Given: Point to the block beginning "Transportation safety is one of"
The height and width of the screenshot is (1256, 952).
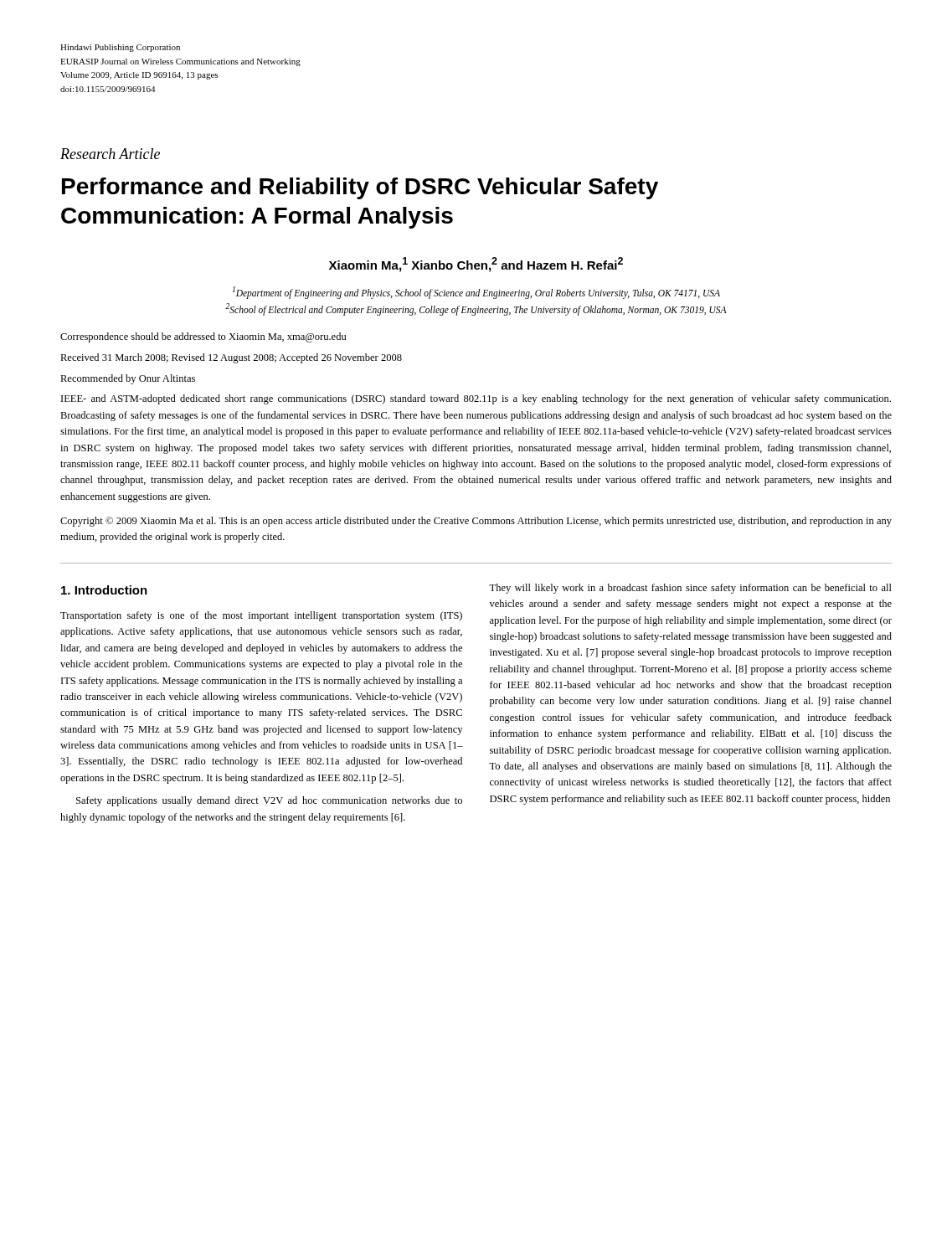Looking at the screenshot, I should pos(261,717).
